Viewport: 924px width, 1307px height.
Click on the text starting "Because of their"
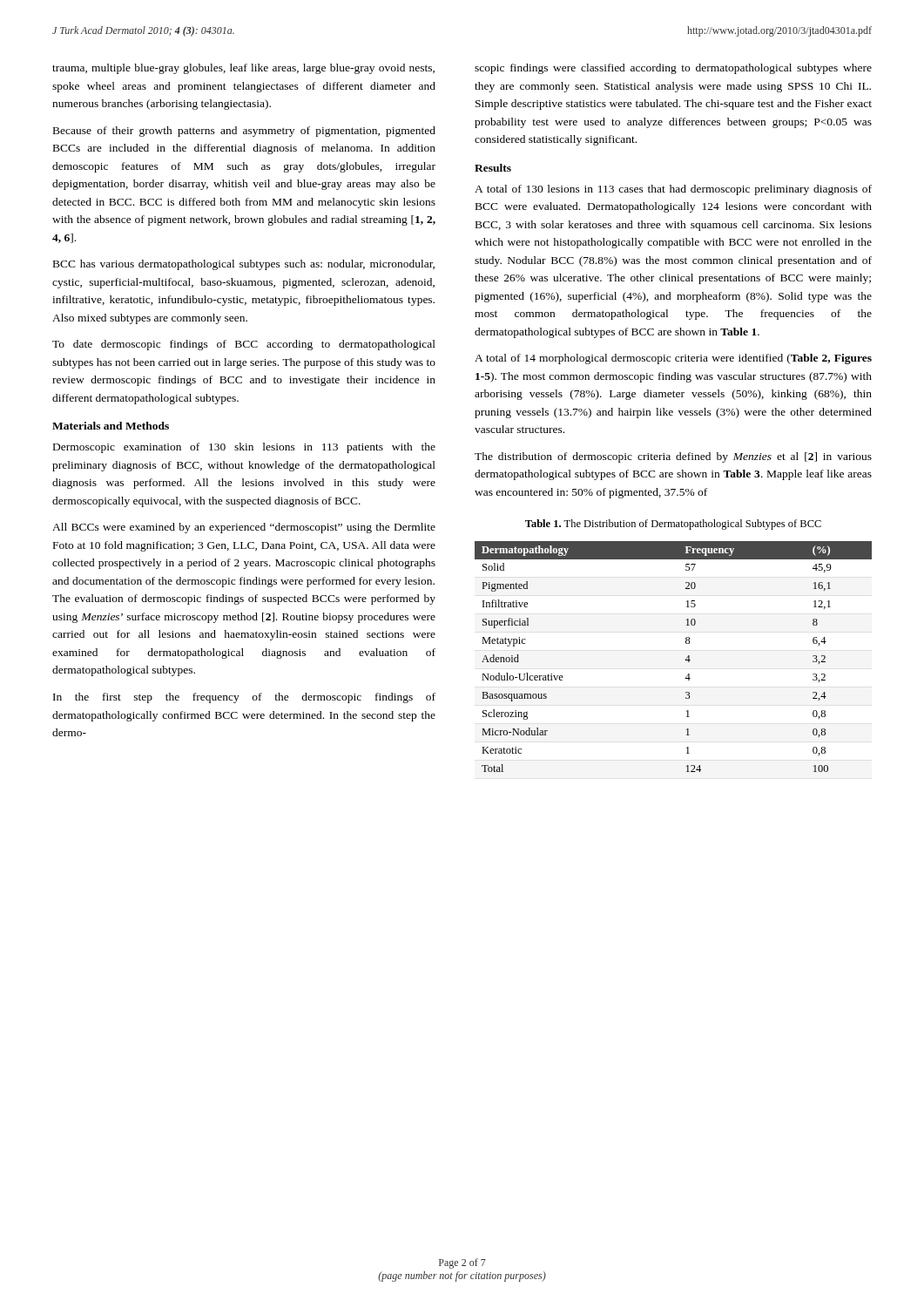click(244, 184)
